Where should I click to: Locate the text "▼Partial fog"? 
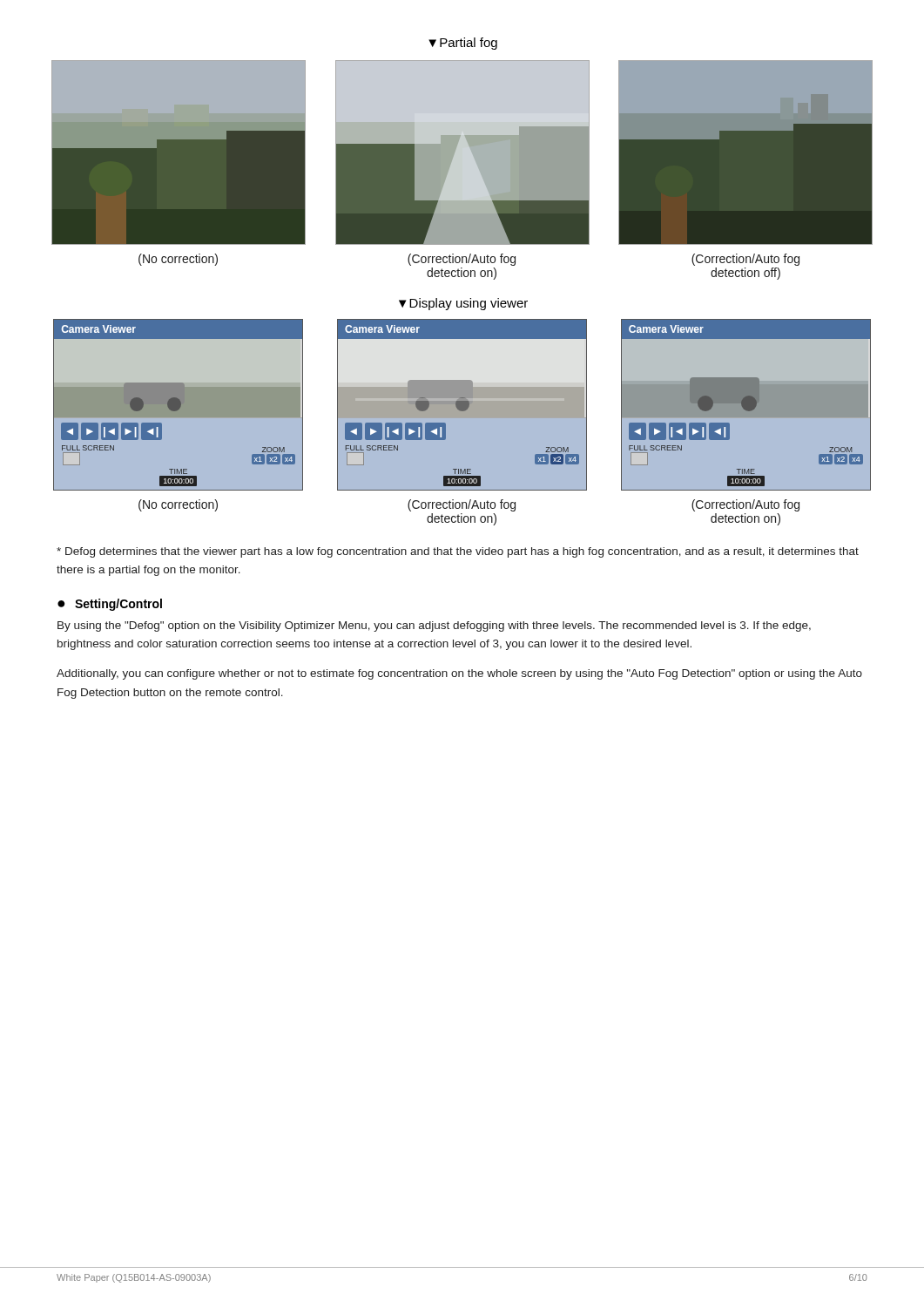462,42
